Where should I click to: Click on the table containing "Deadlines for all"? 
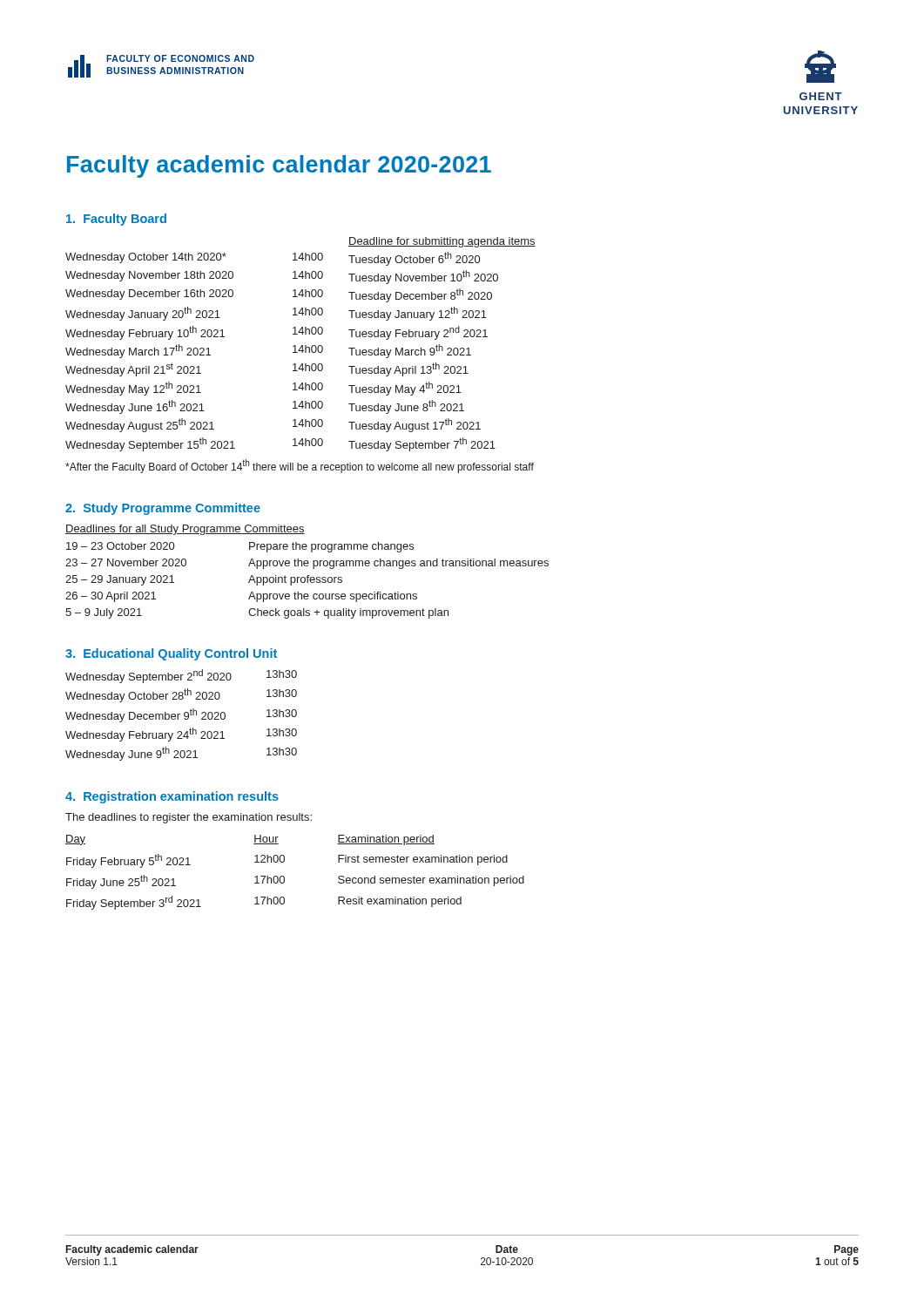[462, 570]
